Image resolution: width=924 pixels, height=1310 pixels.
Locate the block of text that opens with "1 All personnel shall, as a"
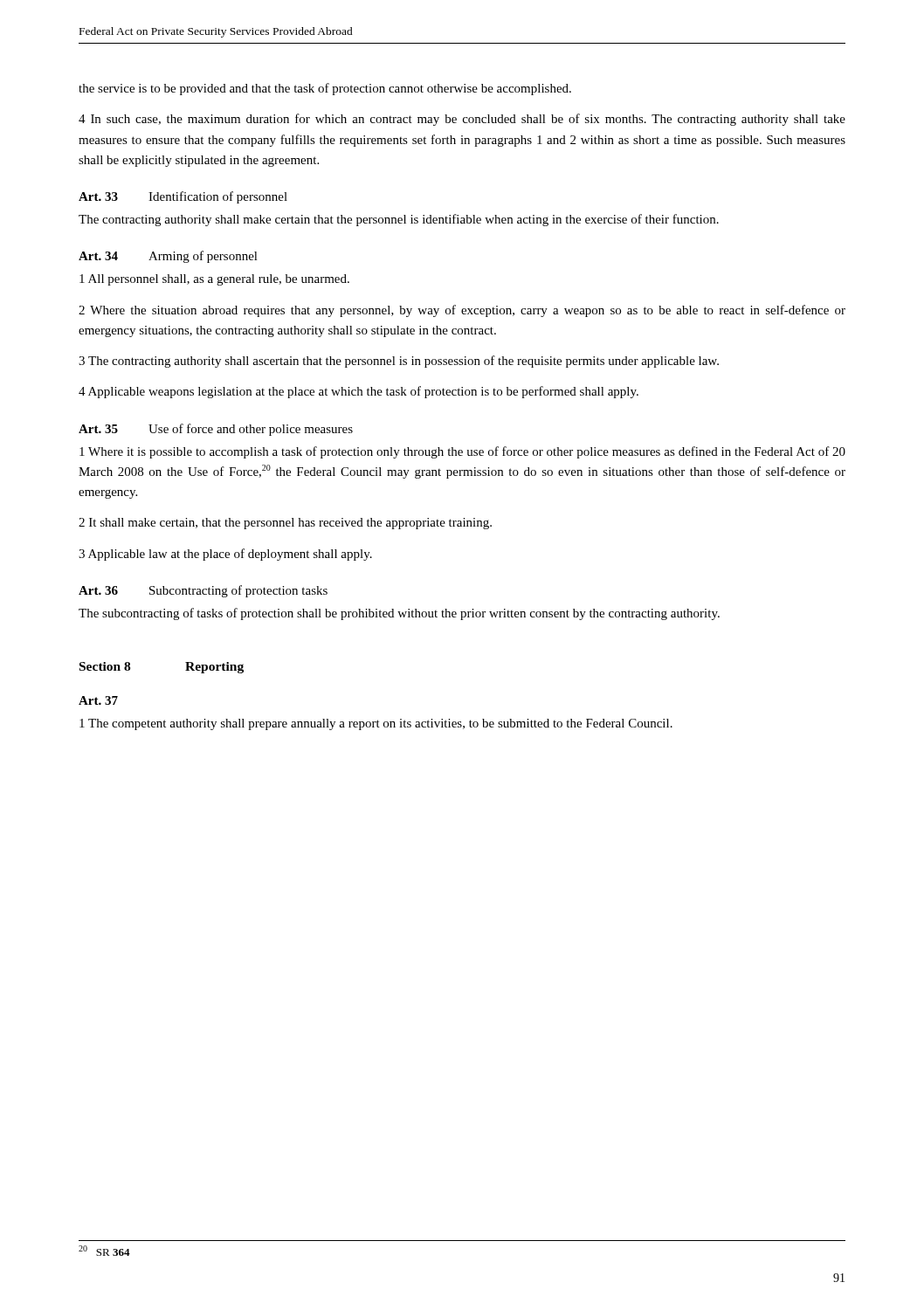214,279
